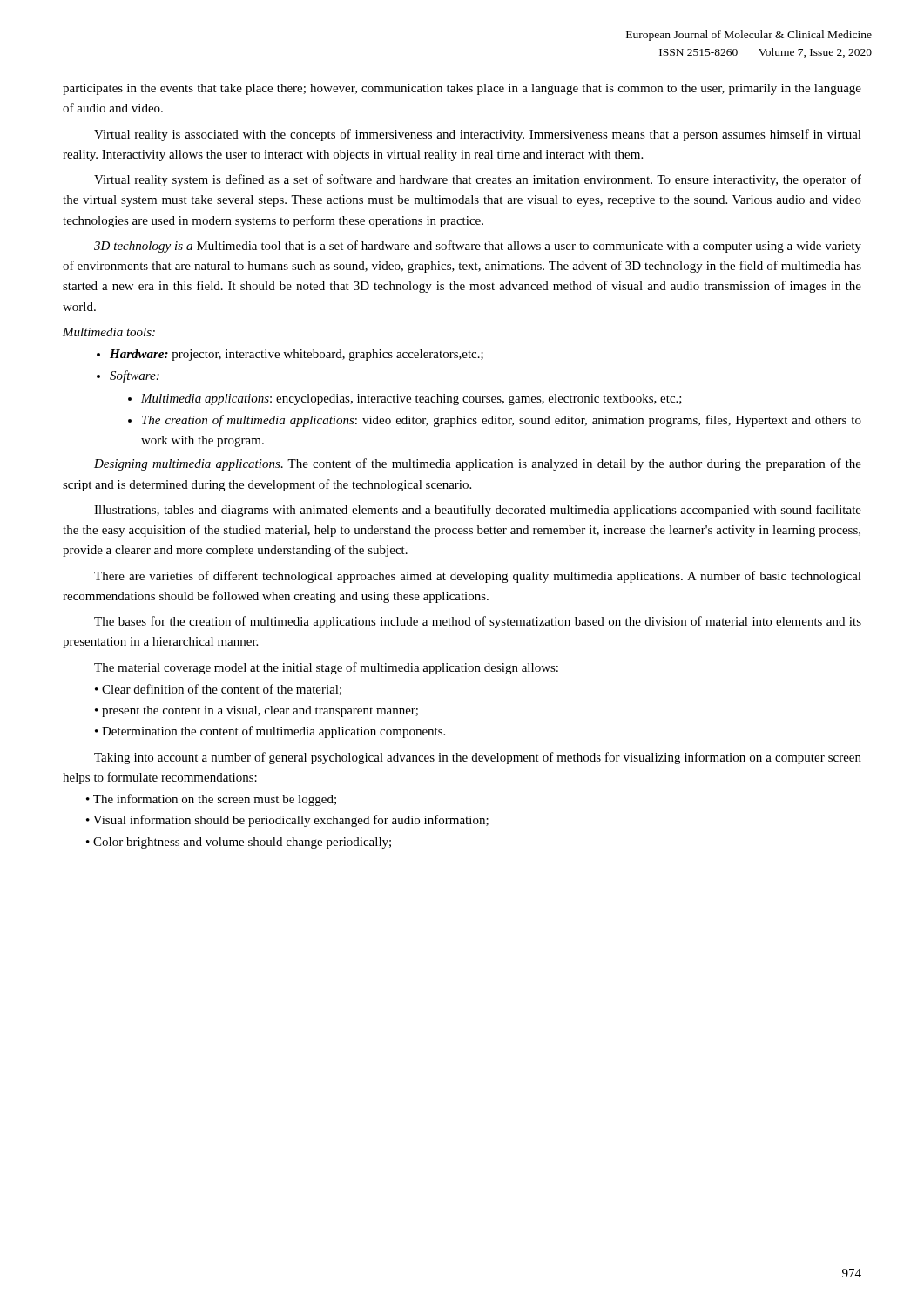Where is the passage that starts "Virtual reality system"?
The height and width of the screenshot is (1307, 924).
[462, 200]
